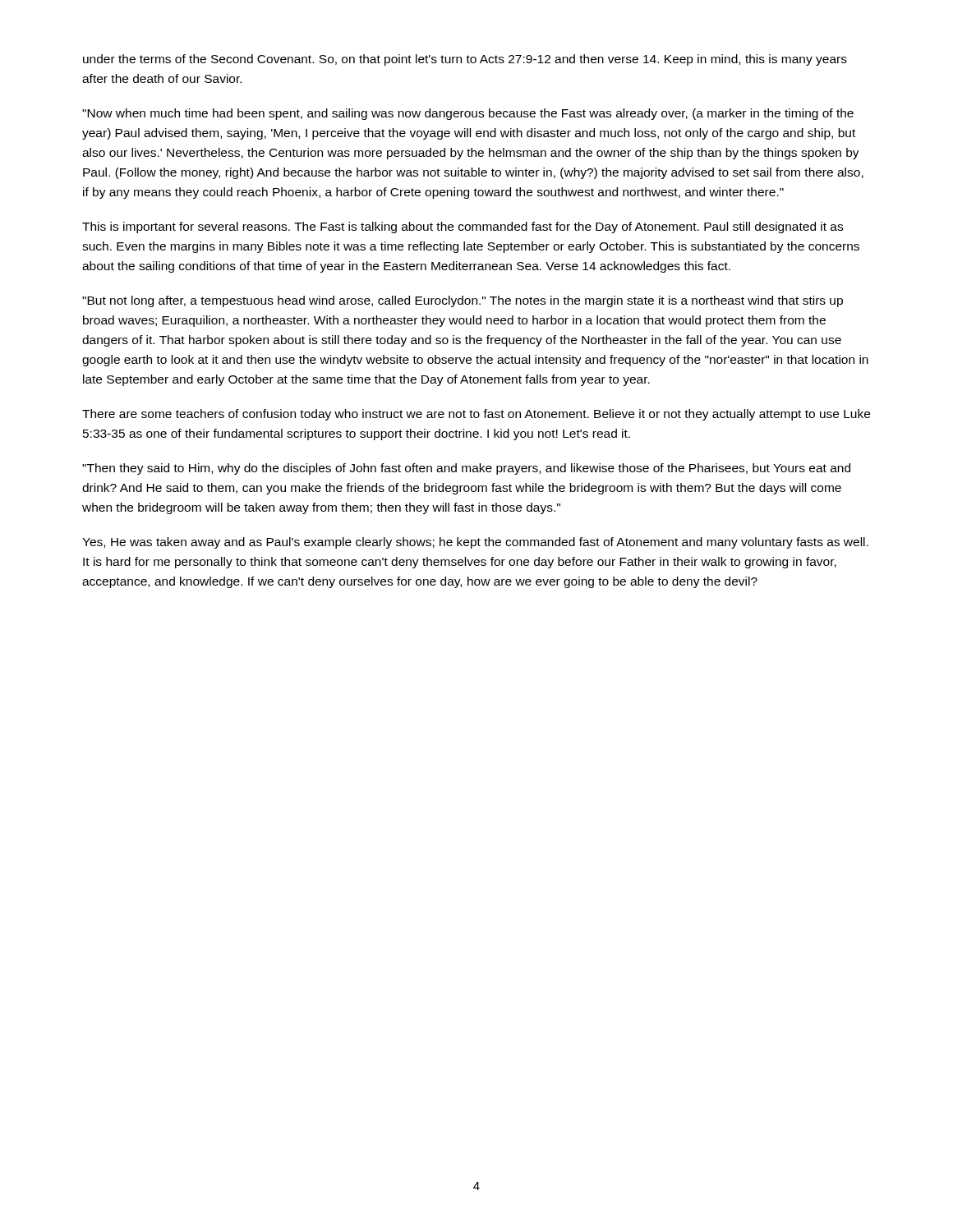The width and height of the screenshot is (953, 1232).
Task: Find the block starting ""Then they said to Him, why"
Action: point(467,488)
